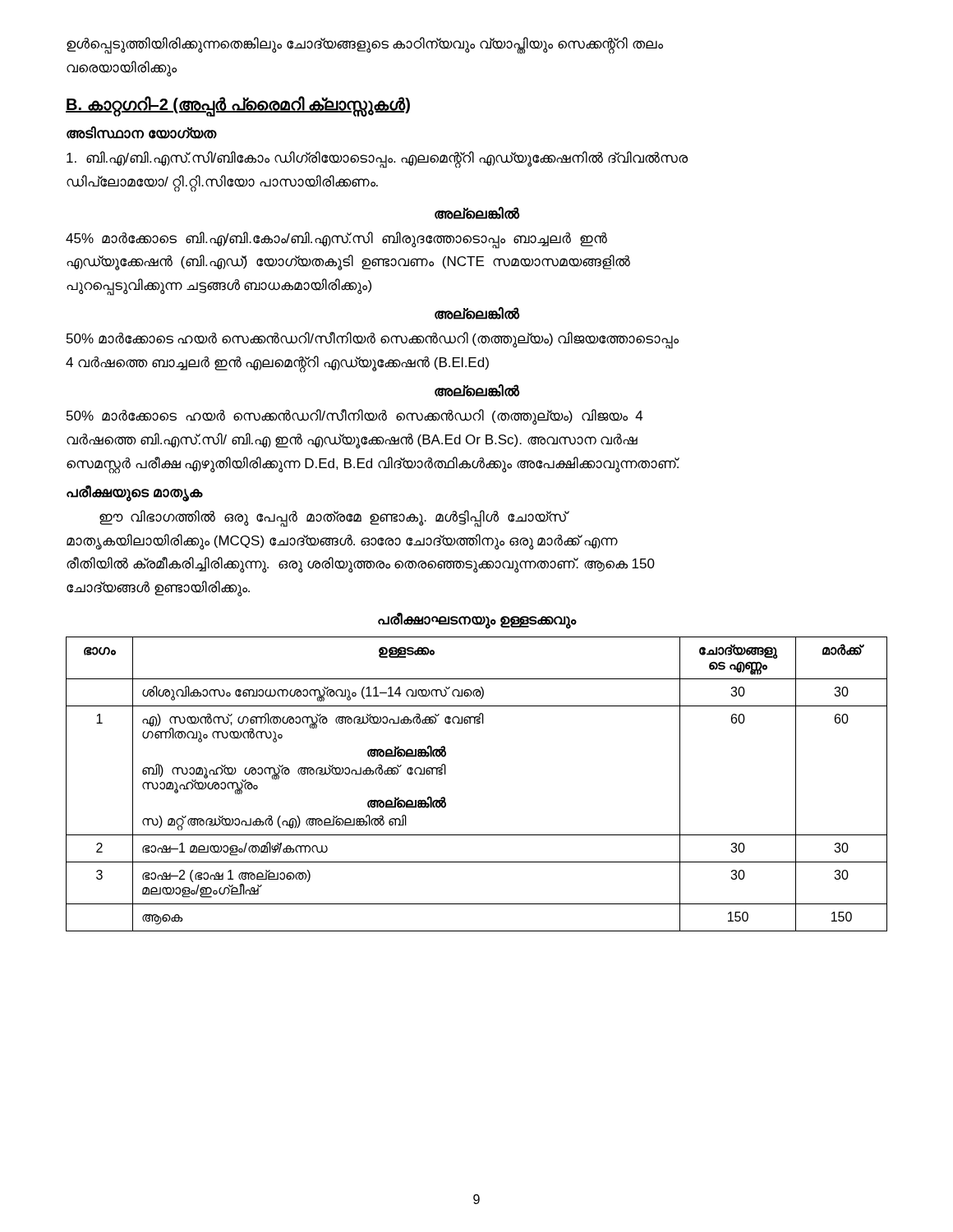Find the table that mentions "ശിശുവികാസം ബോധനശാസ്ത്രവും (11–14"
The width and height of the screenshot is (953, 1232).
[x=476, y=784]
